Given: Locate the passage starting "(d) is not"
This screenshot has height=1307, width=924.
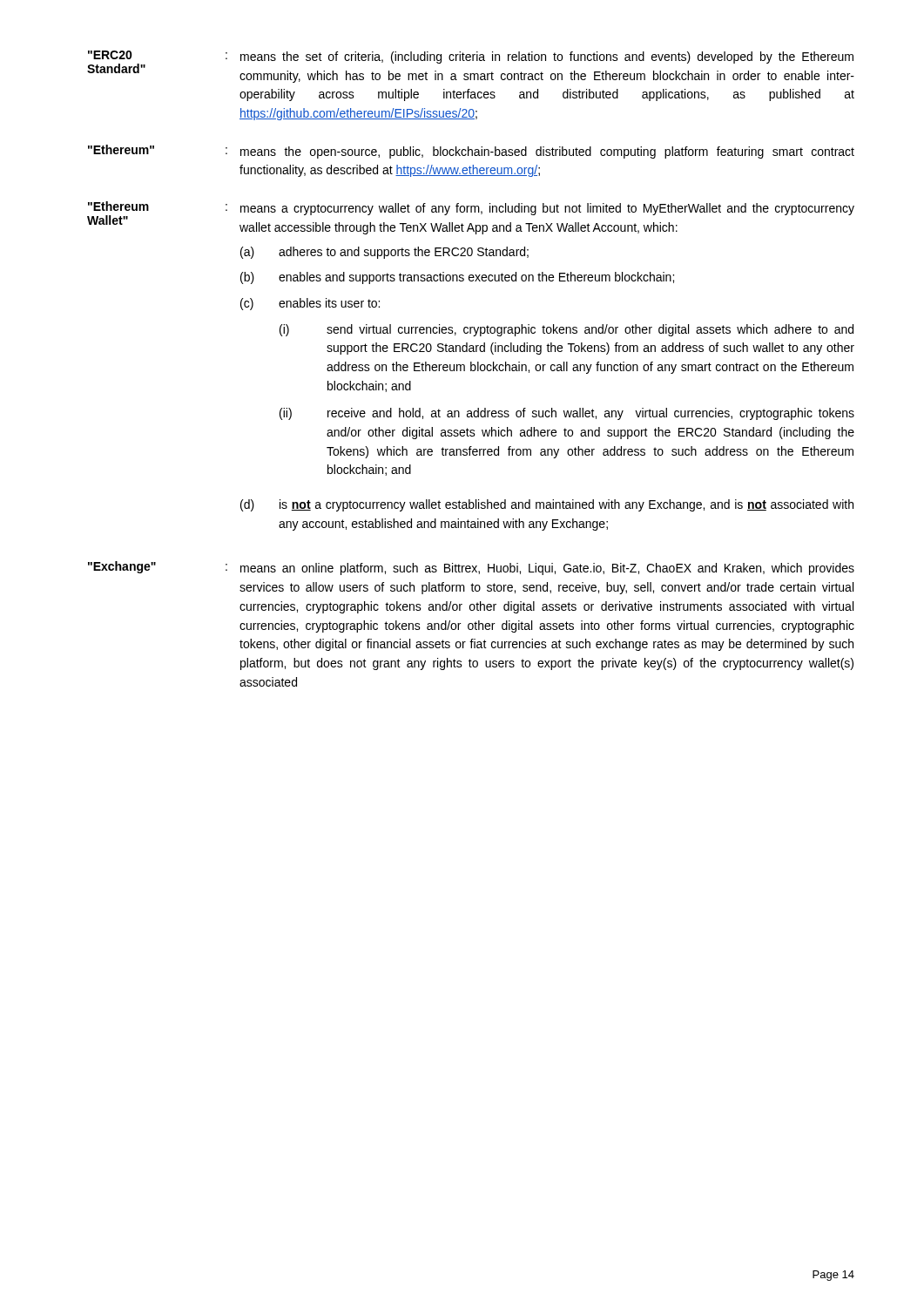Looking at the screenshot, I should [547, 515].
